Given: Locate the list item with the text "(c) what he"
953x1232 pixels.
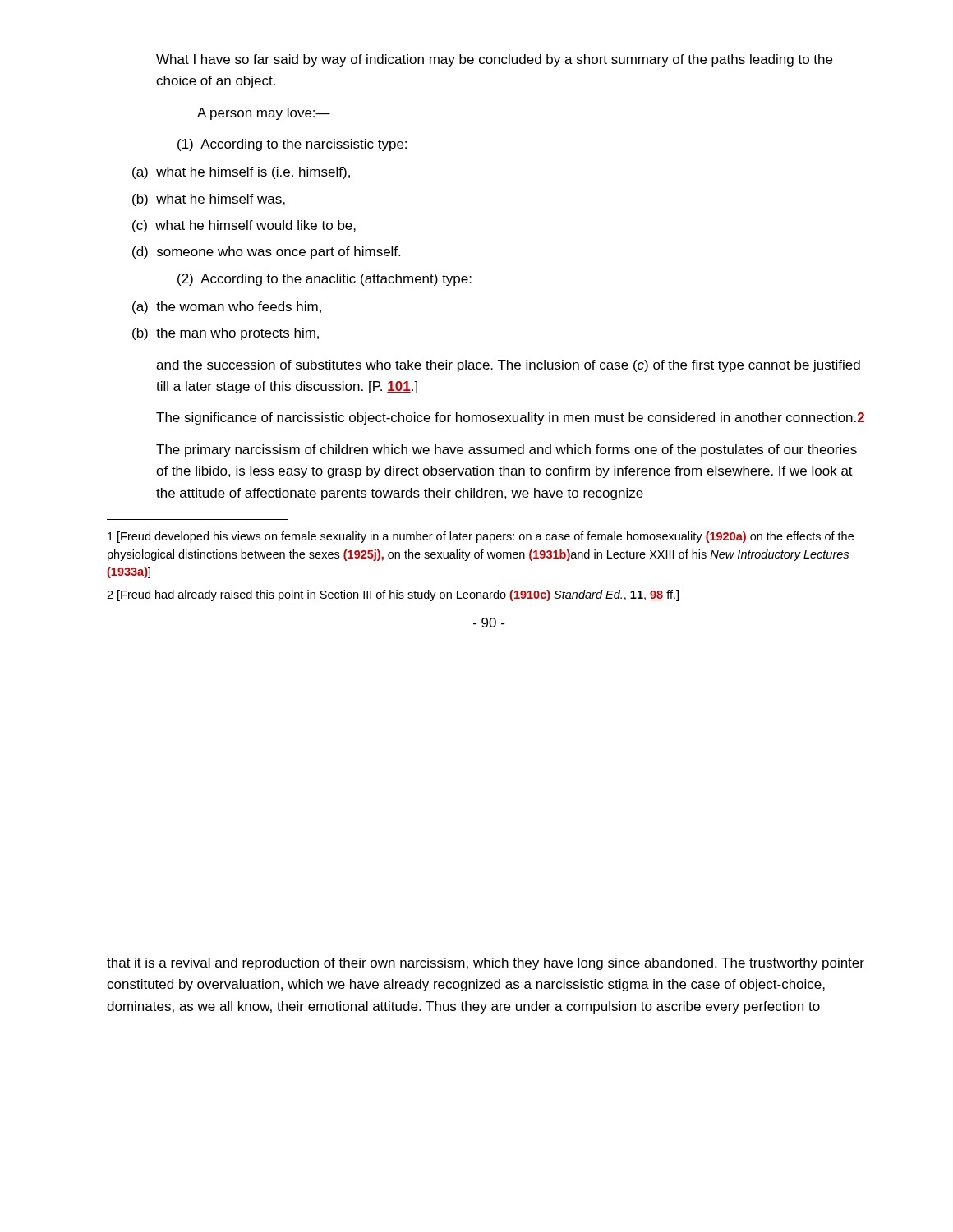Looking at the screenshot, I should (244, 226).
